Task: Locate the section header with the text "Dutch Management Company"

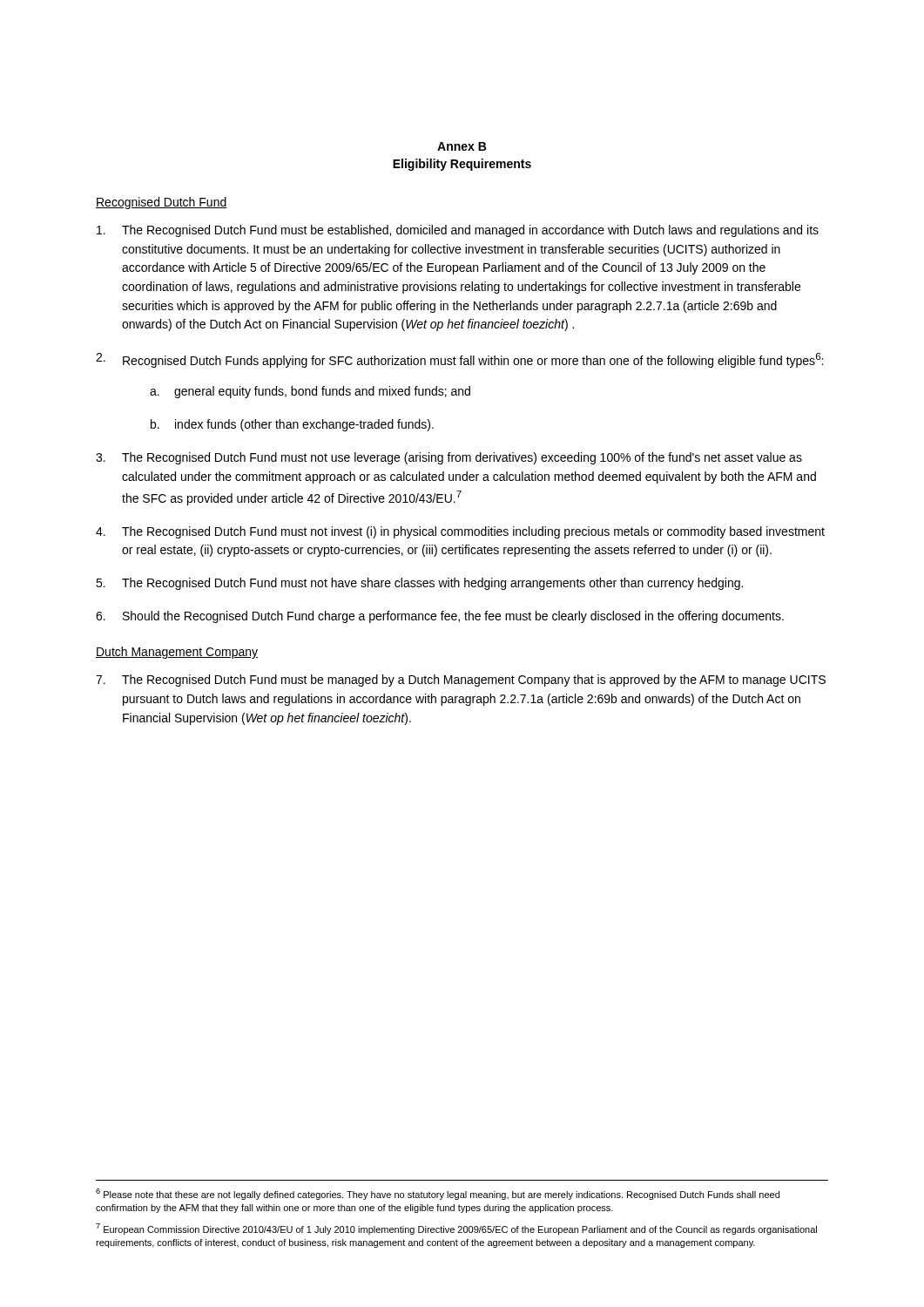Action: pyautogui.click(x=177, y=652)
